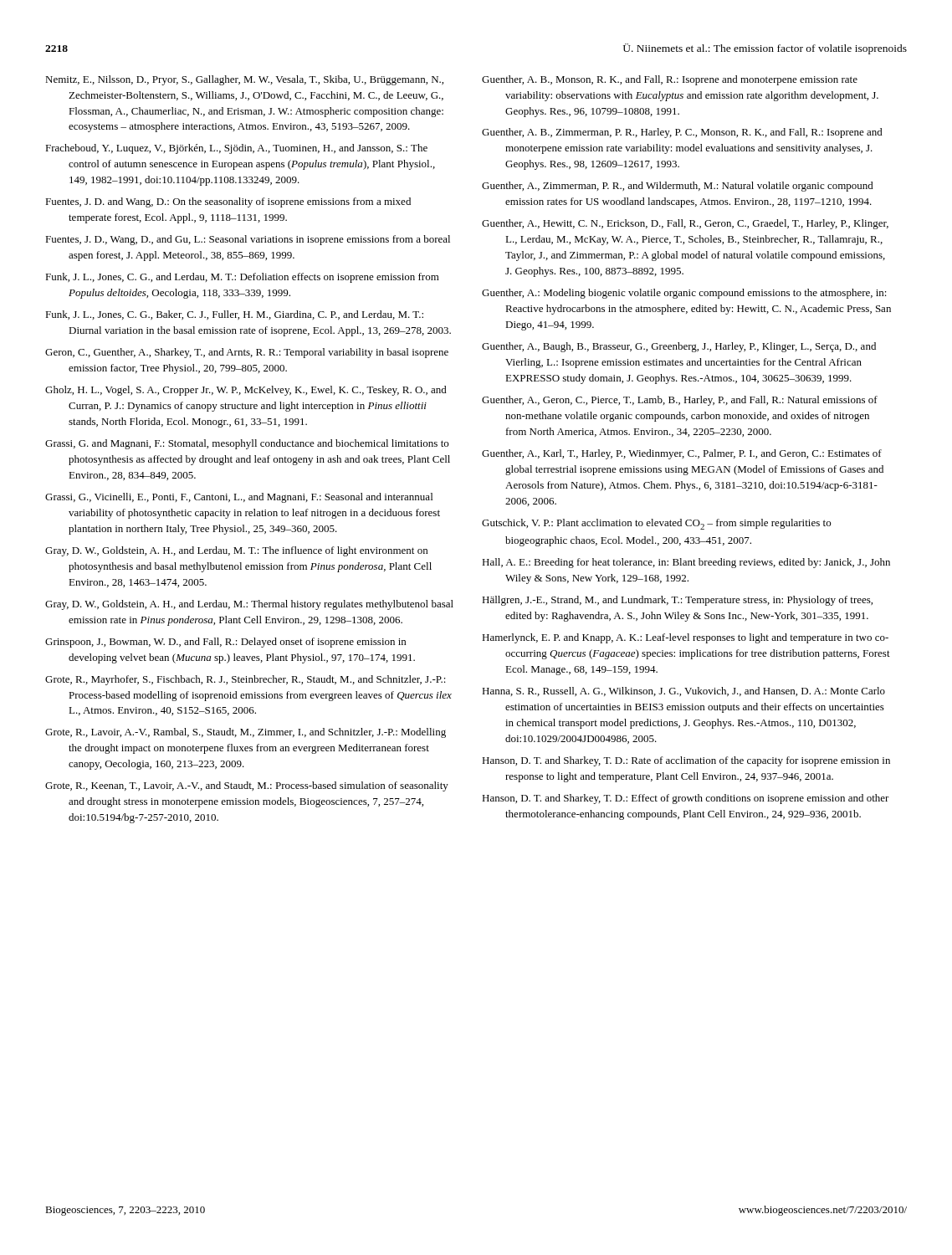
Task: Find the block on this page that starts "Grinspoon, J., Bowman, W. D.,"
Action: tap(230, 649)
